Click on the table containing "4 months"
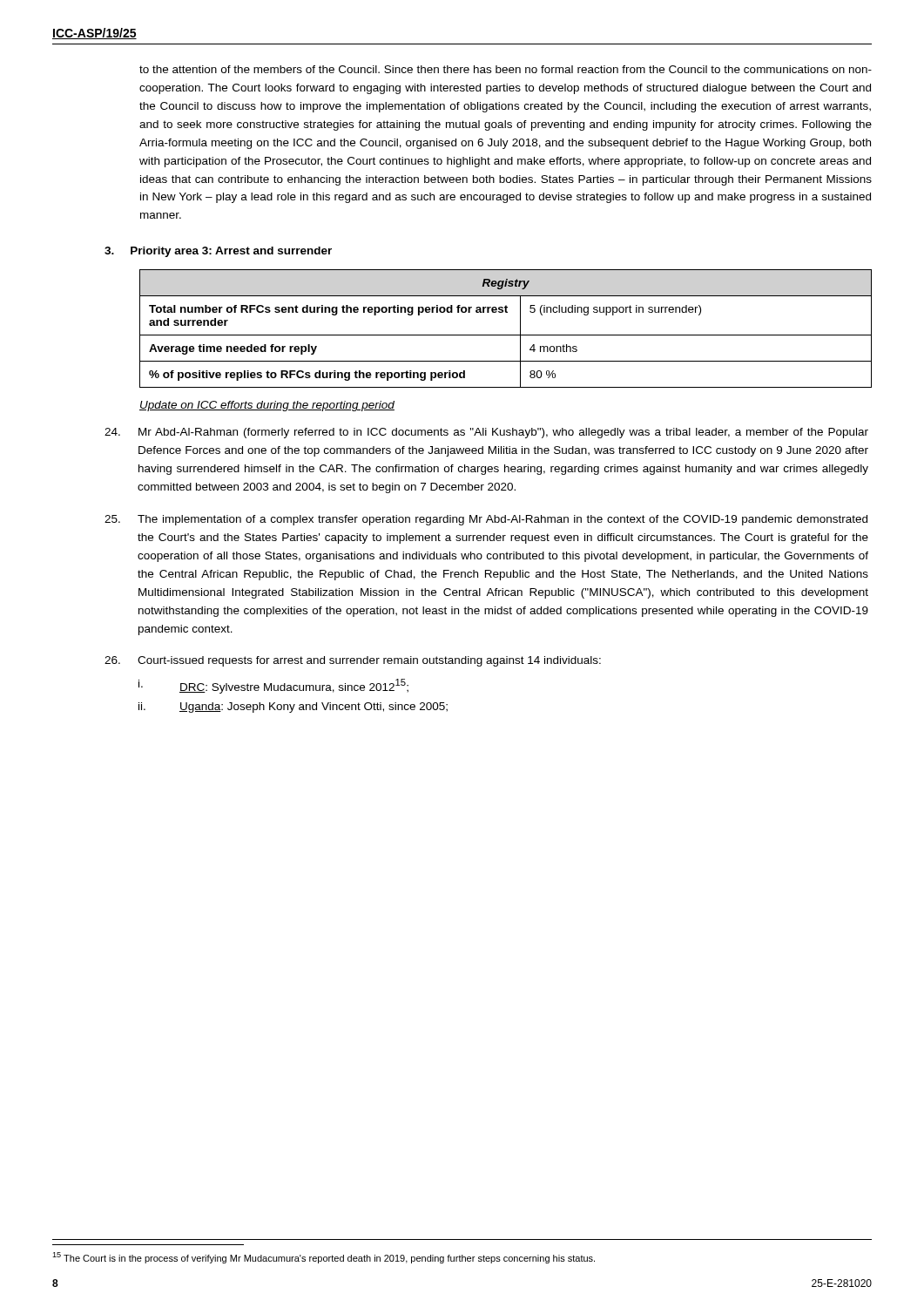 coord(506,329)
